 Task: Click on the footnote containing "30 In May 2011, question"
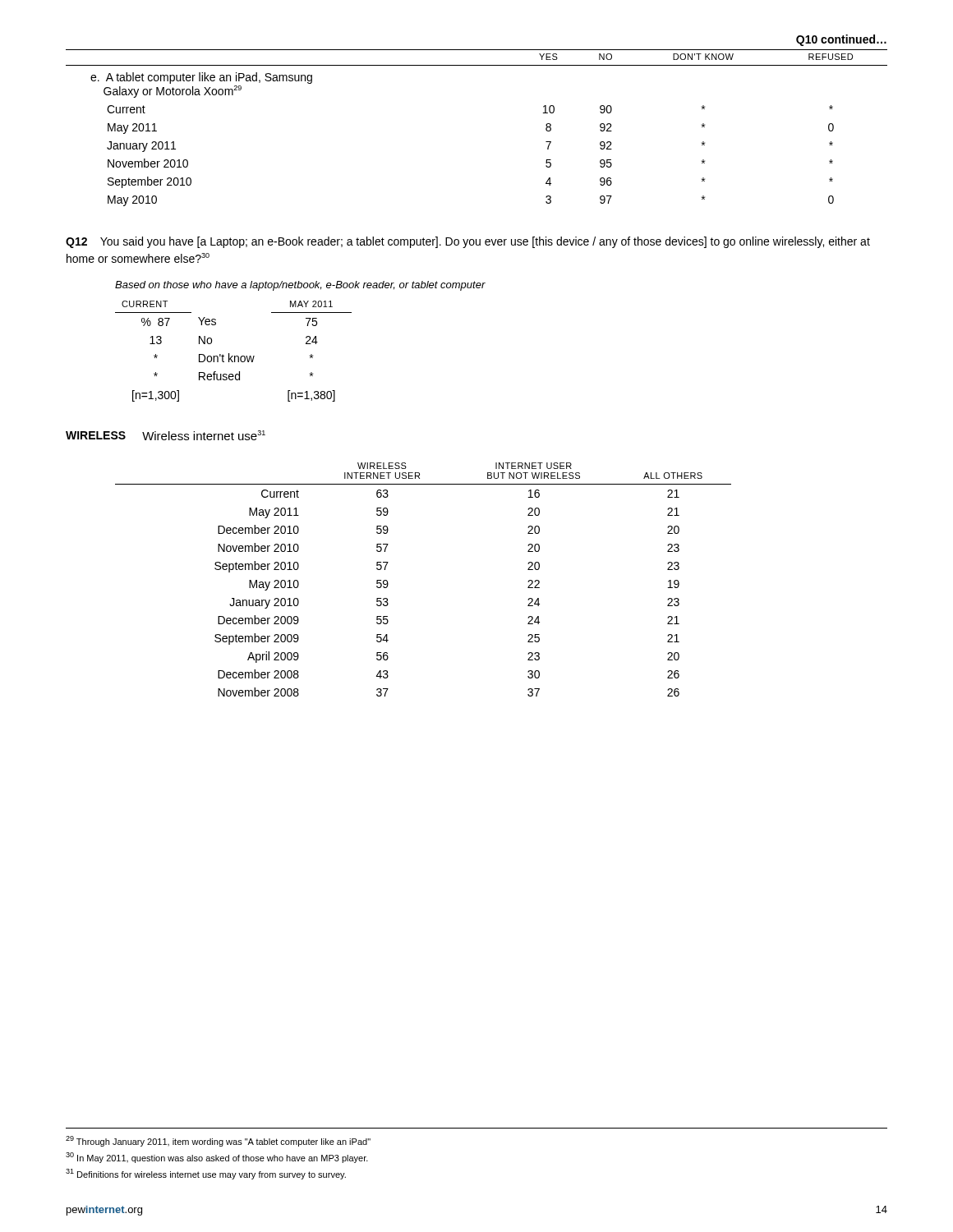pos(217,1157)
